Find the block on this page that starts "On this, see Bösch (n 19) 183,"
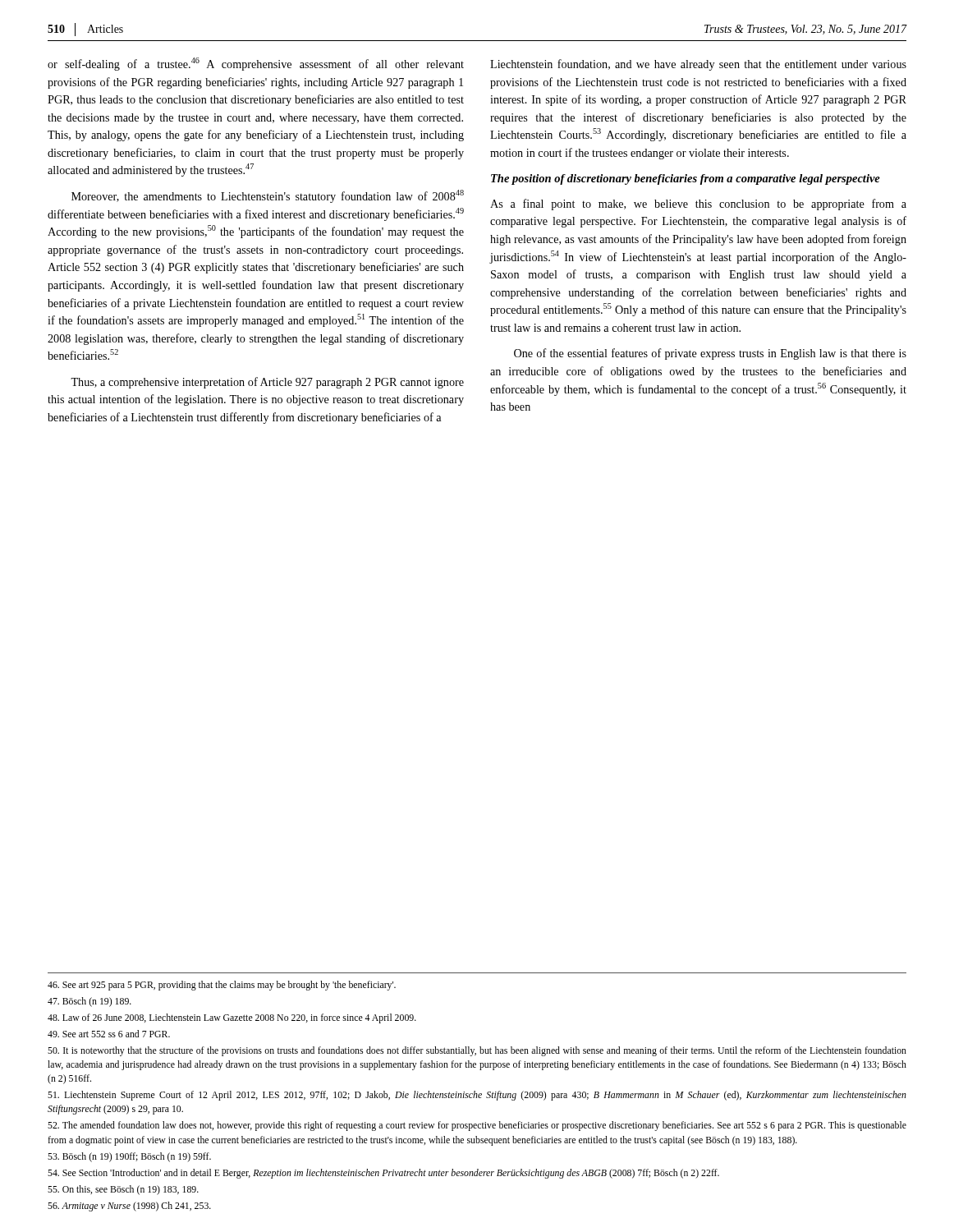 (123, 1190)
